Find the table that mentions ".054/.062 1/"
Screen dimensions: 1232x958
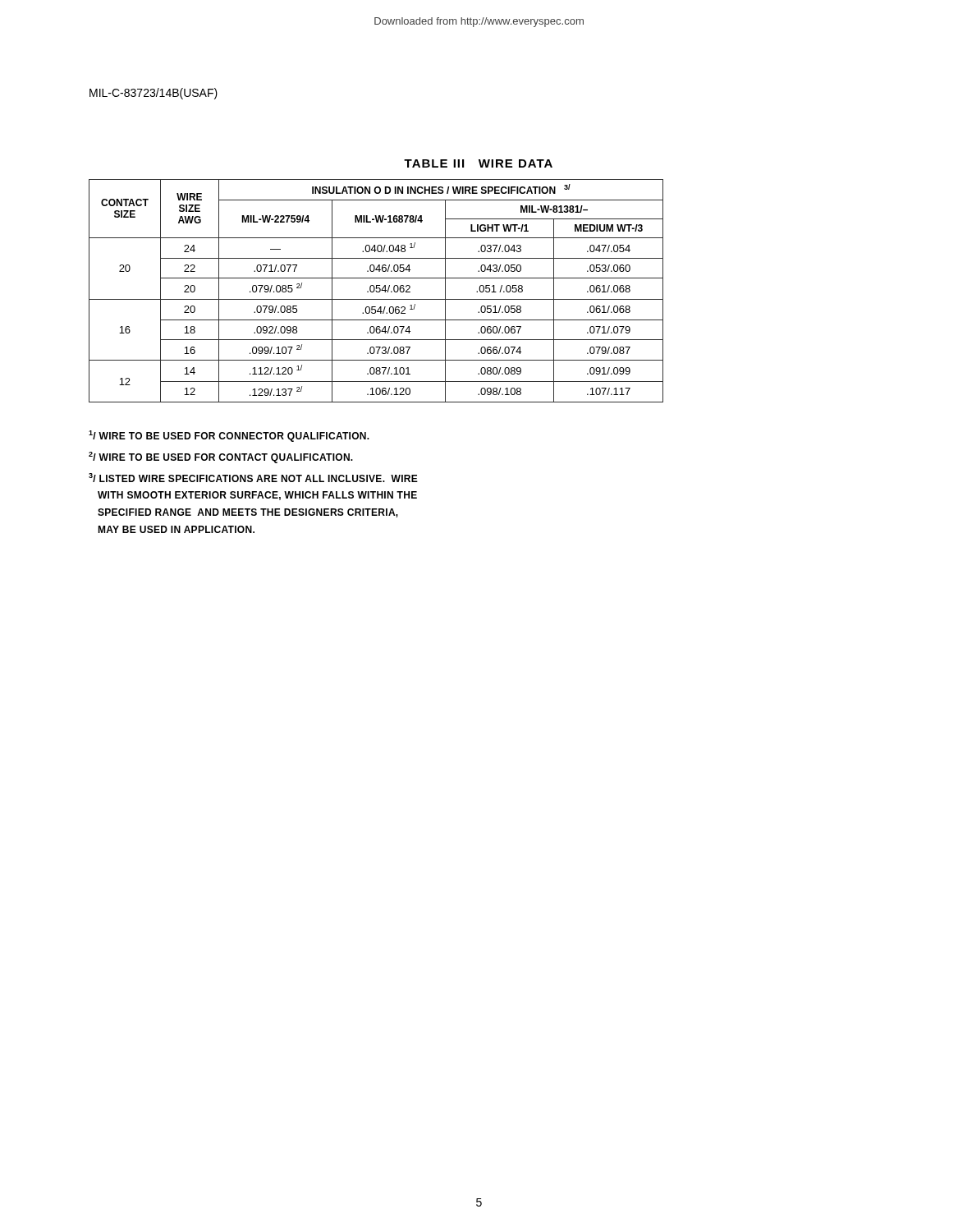click(x=376, y=291)
